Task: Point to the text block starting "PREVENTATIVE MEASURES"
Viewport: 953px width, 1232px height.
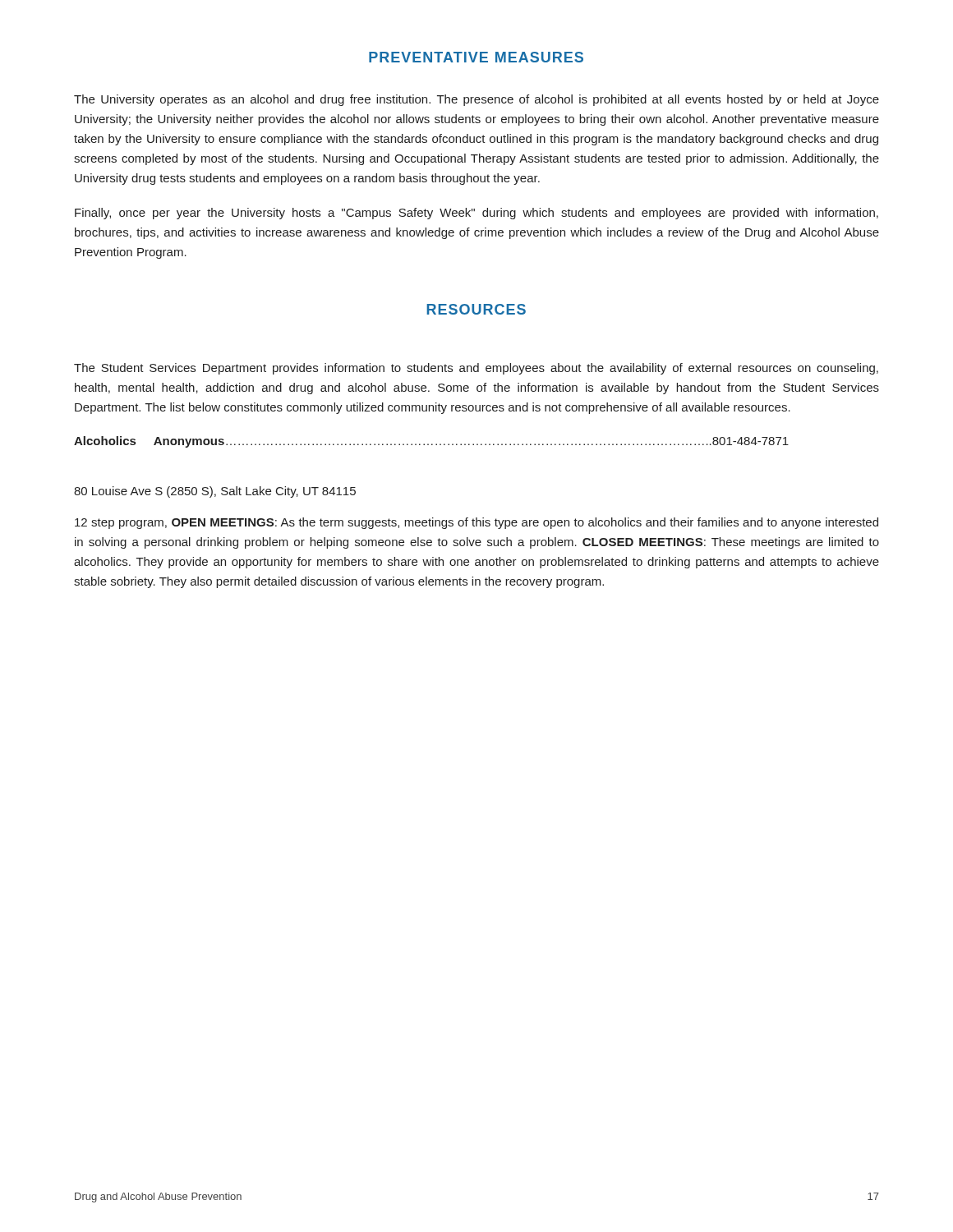Action: tap(476, 57)
